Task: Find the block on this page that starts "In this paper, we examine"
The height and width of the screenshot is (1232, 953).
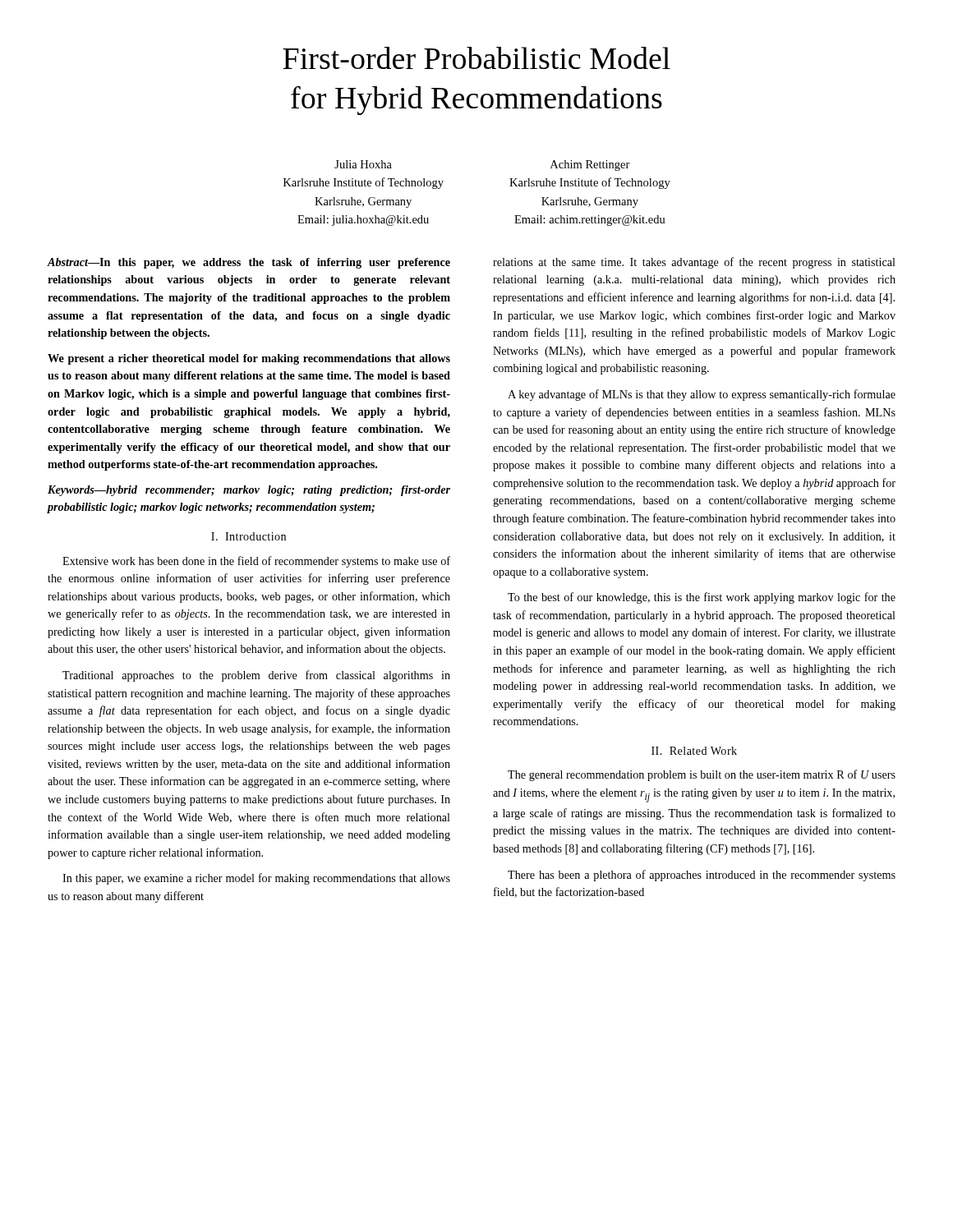Action: tap(249, 887)
